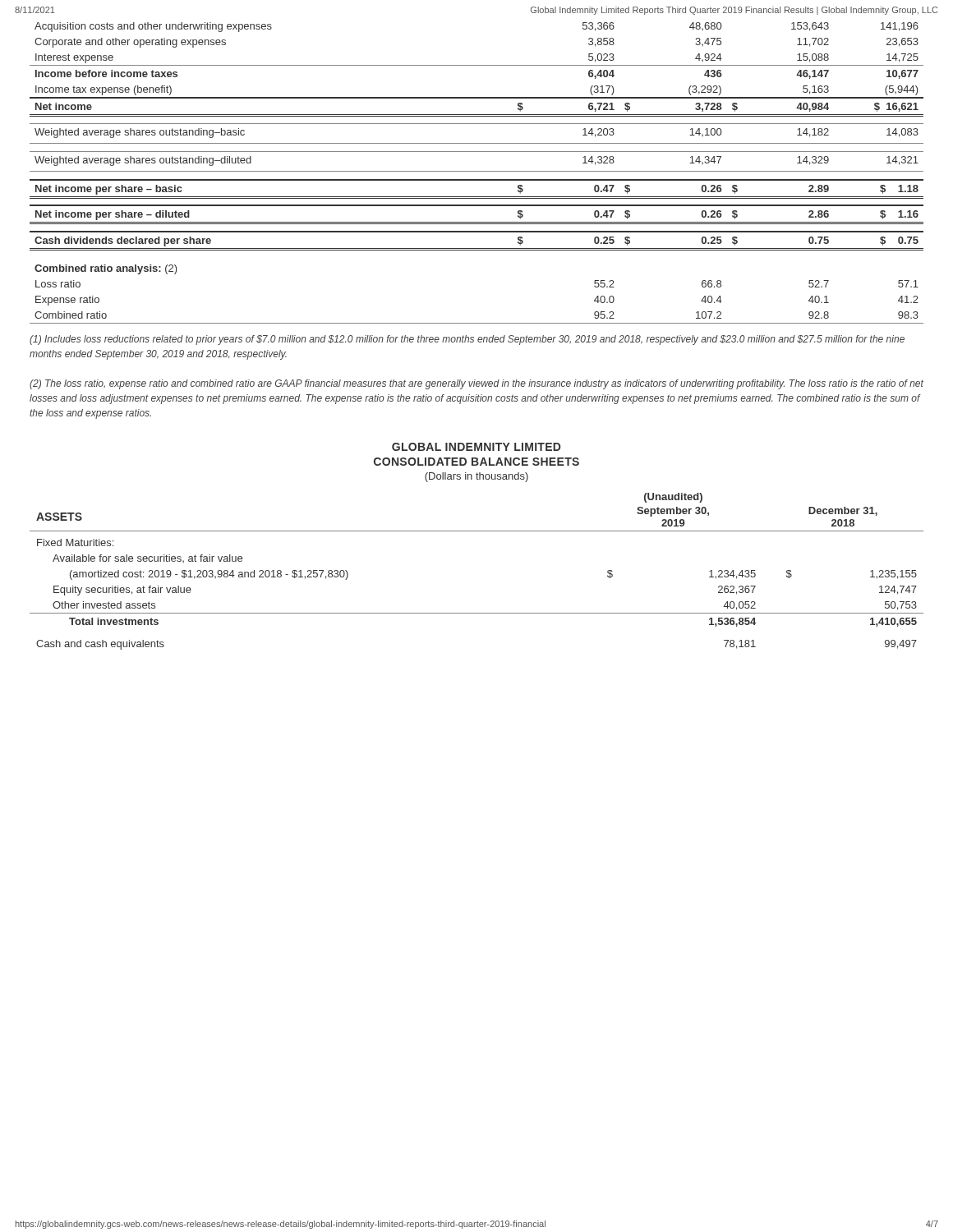This screenshot has width=953, height=1232.
Task: Point to the block starting "CONSOLIDATED BALANCE SHEETS"
Action: [476, 462]
